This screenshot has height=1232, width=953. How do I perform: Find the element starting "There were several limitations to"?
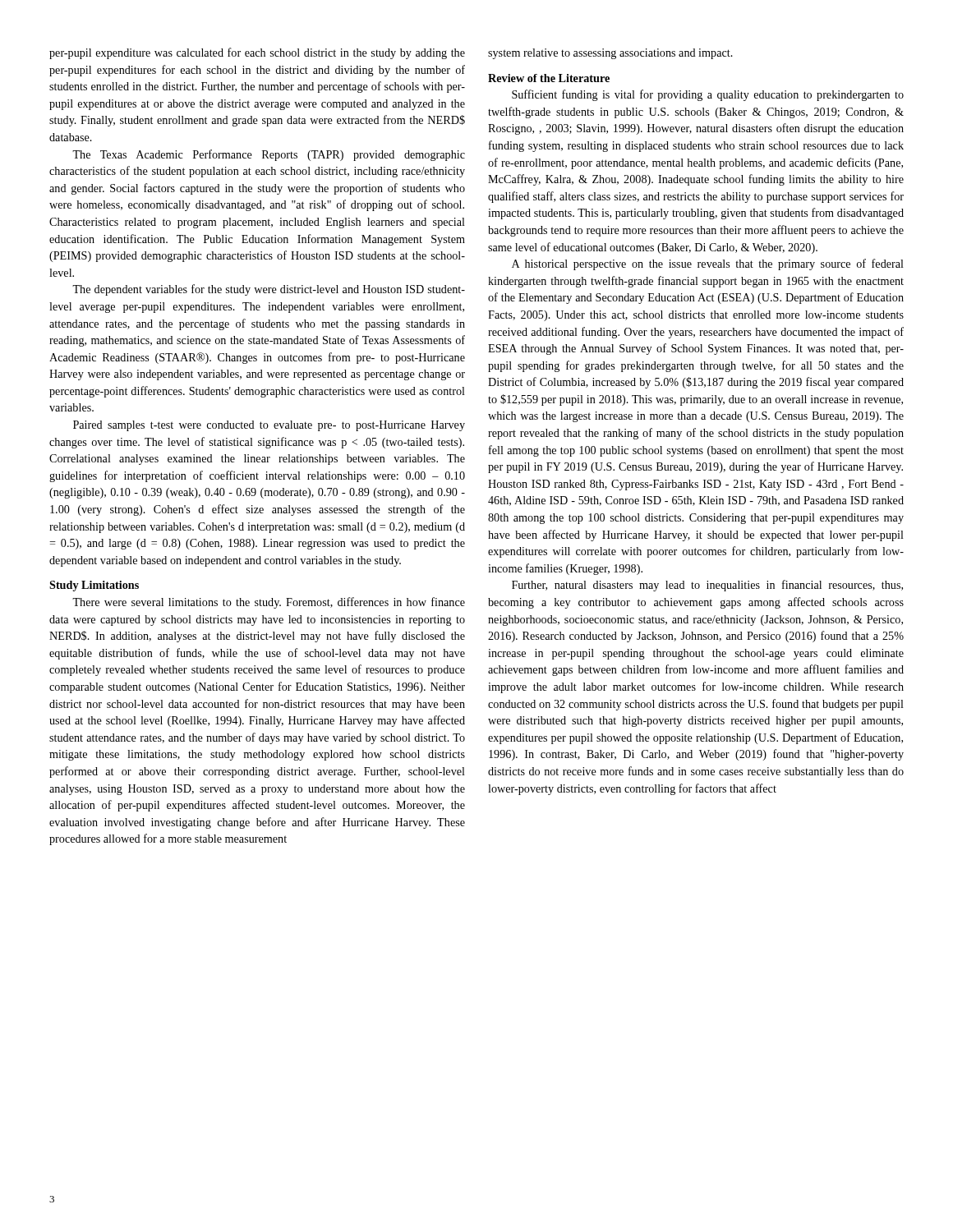(x=257, y=721)
